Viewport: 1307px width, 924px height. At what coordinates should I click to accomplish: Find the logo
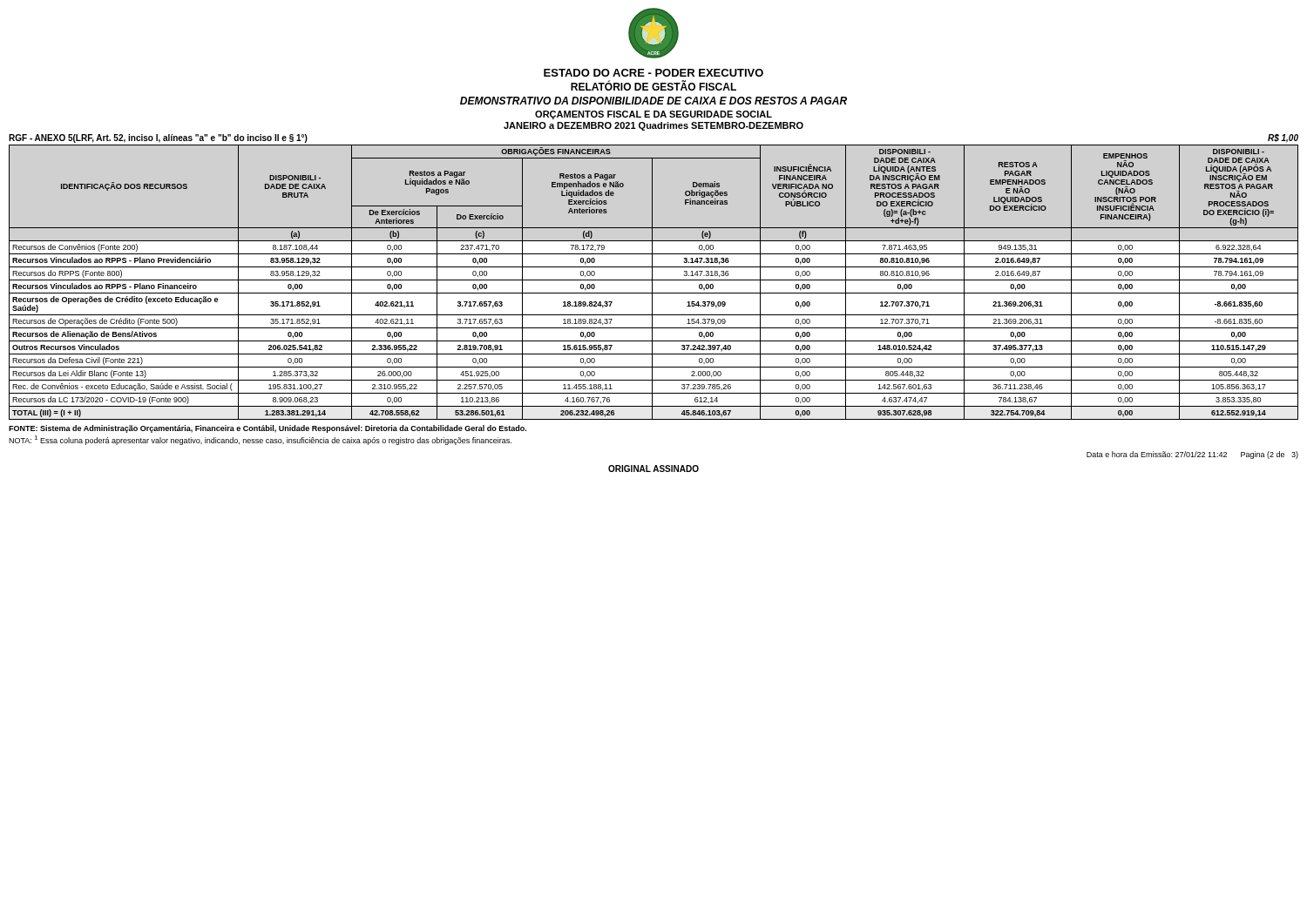point(654,35)
